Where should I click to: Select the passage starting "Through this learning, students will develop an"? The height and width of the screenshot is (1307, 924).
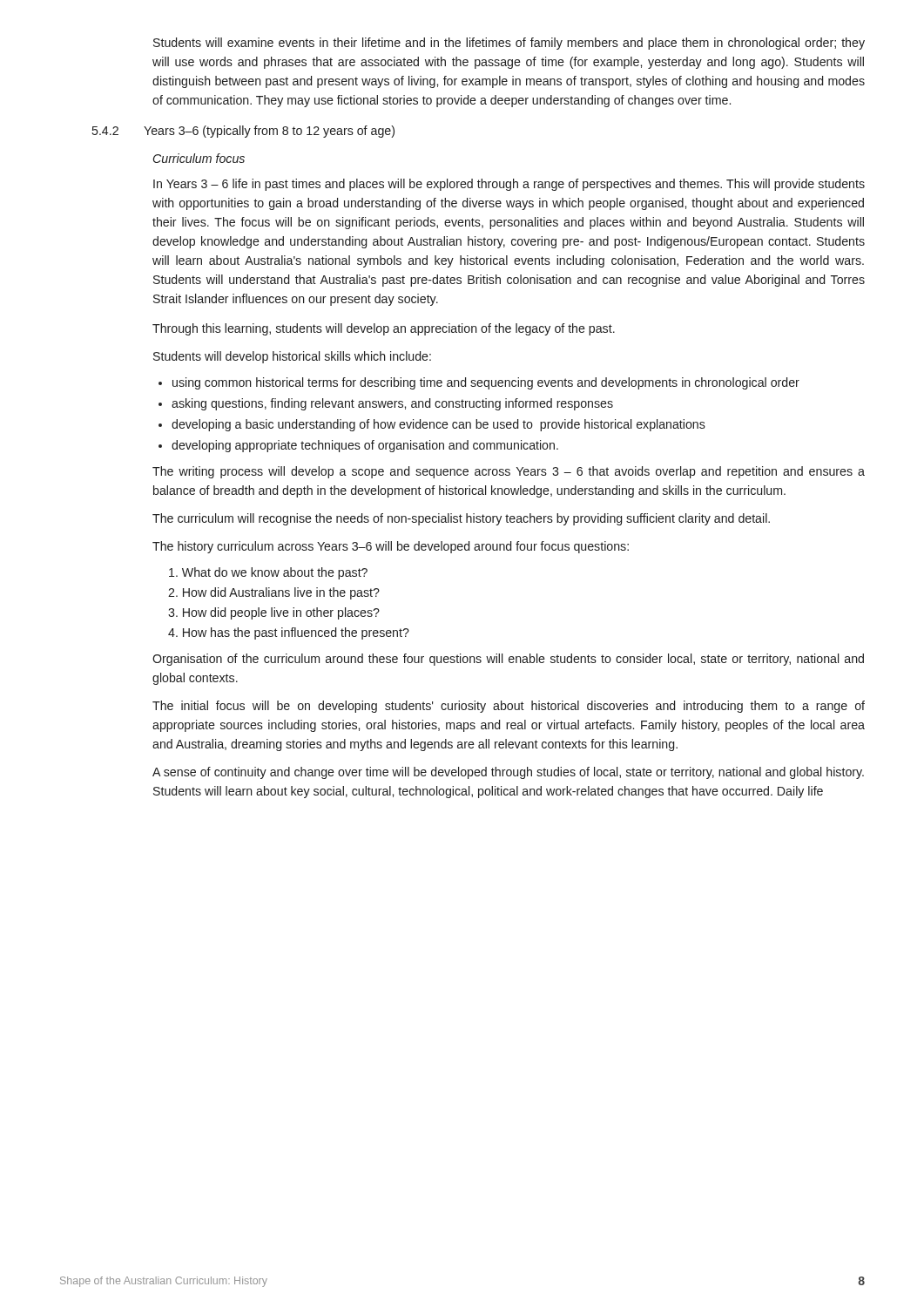coord(384,329)
